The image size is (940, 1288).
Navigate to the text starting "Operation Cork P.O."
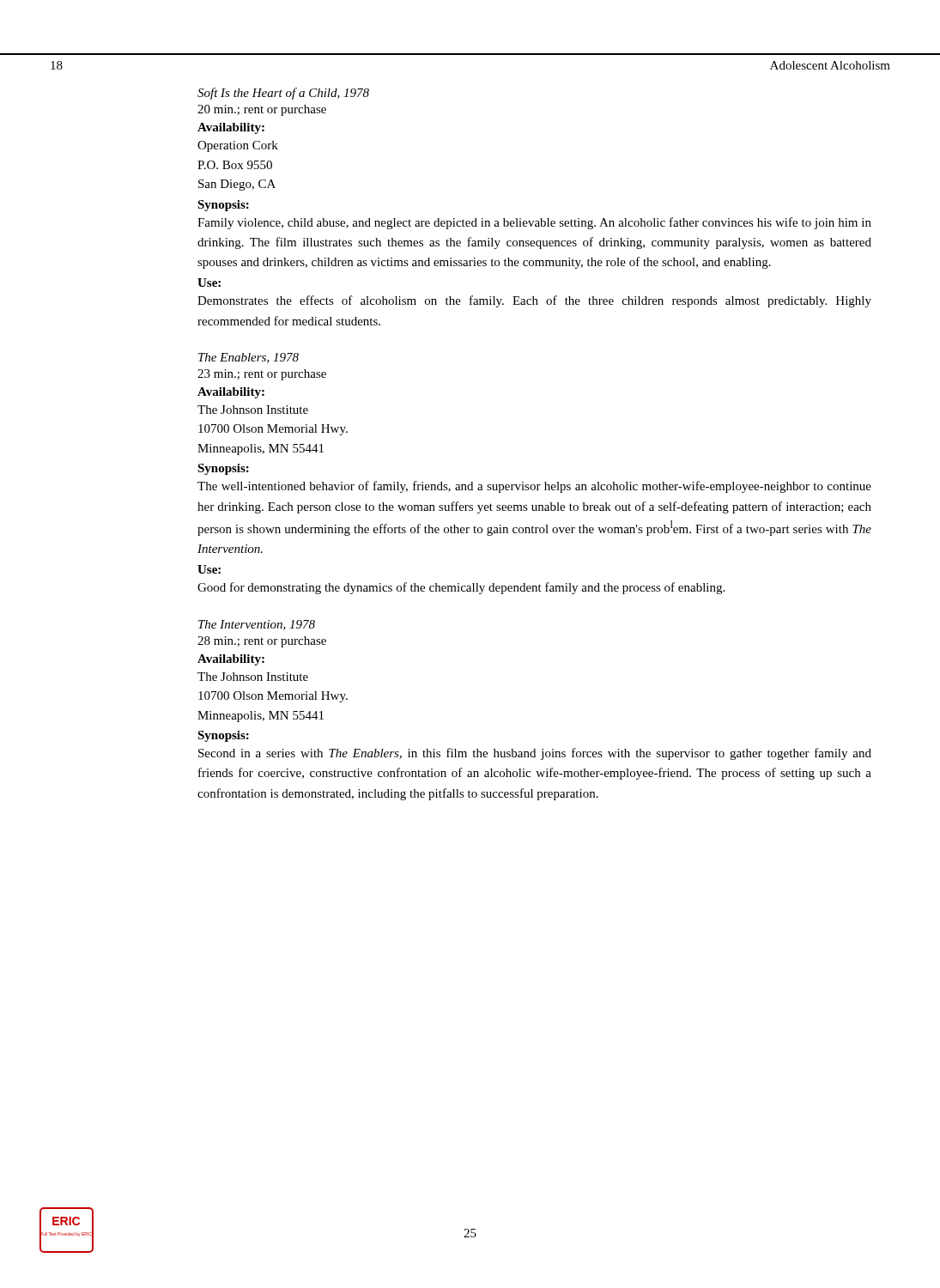238,164
